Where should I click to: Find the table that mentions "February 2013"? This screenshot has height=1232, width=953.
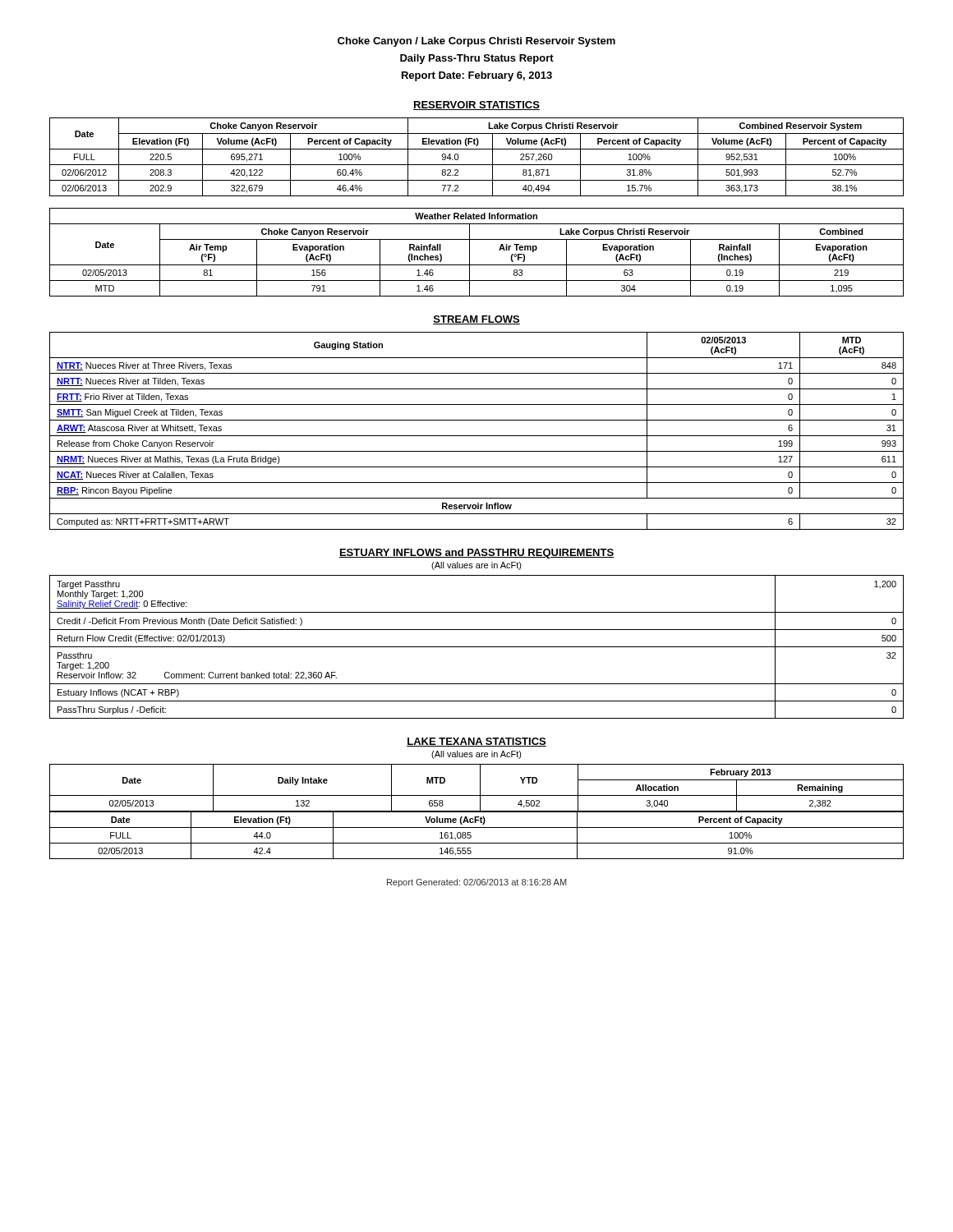click(476, 812)
